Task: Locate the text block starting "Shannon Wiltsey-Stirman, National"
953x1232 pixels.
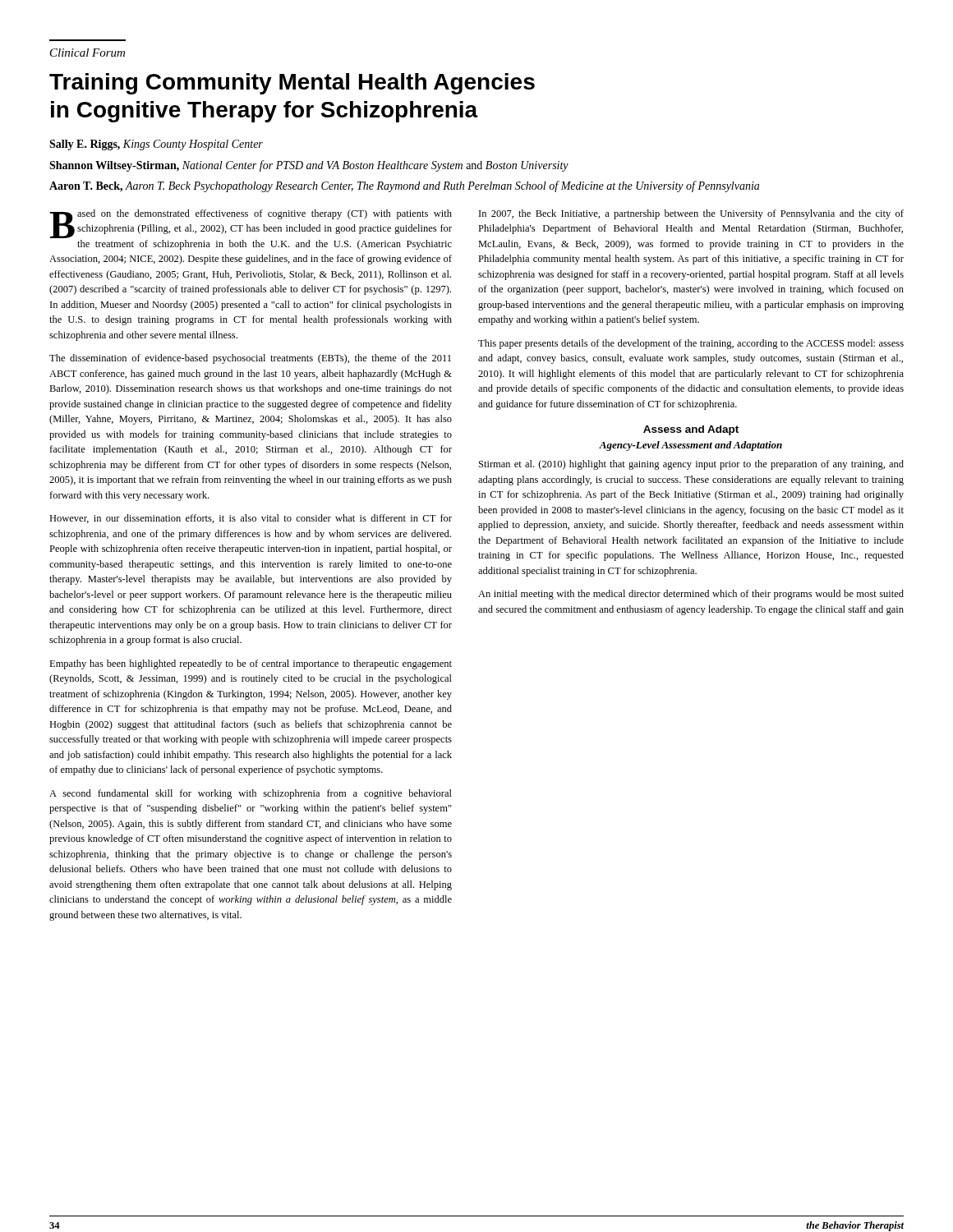Action: point(309,165)
